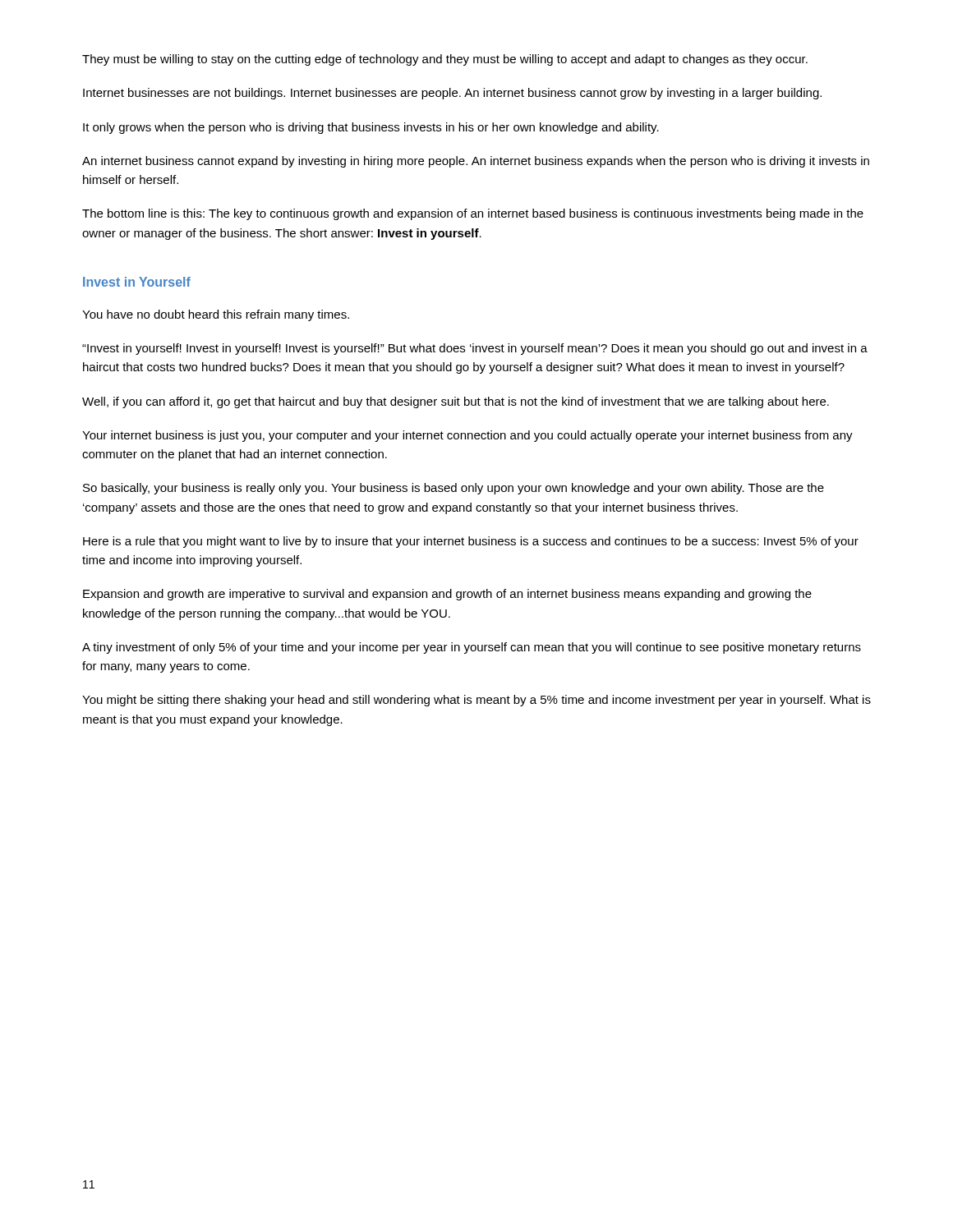Select the element starting "A tiny investment"
Image resolution: width=953 pixels, height=1232 pixels.
coord(472,656)
